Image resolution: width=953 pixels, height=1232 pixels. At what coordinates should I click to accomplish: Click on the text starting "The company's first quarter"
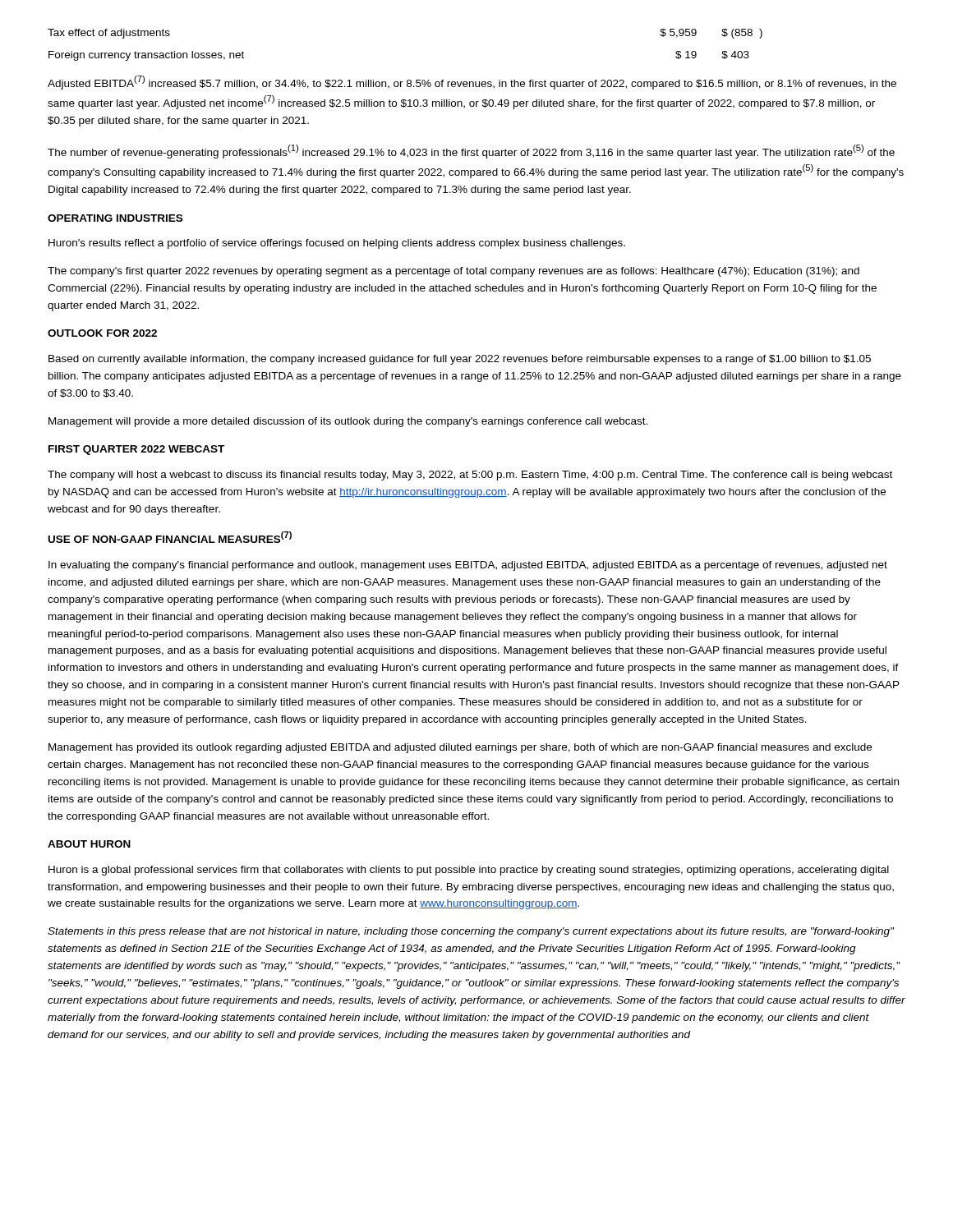476,289
